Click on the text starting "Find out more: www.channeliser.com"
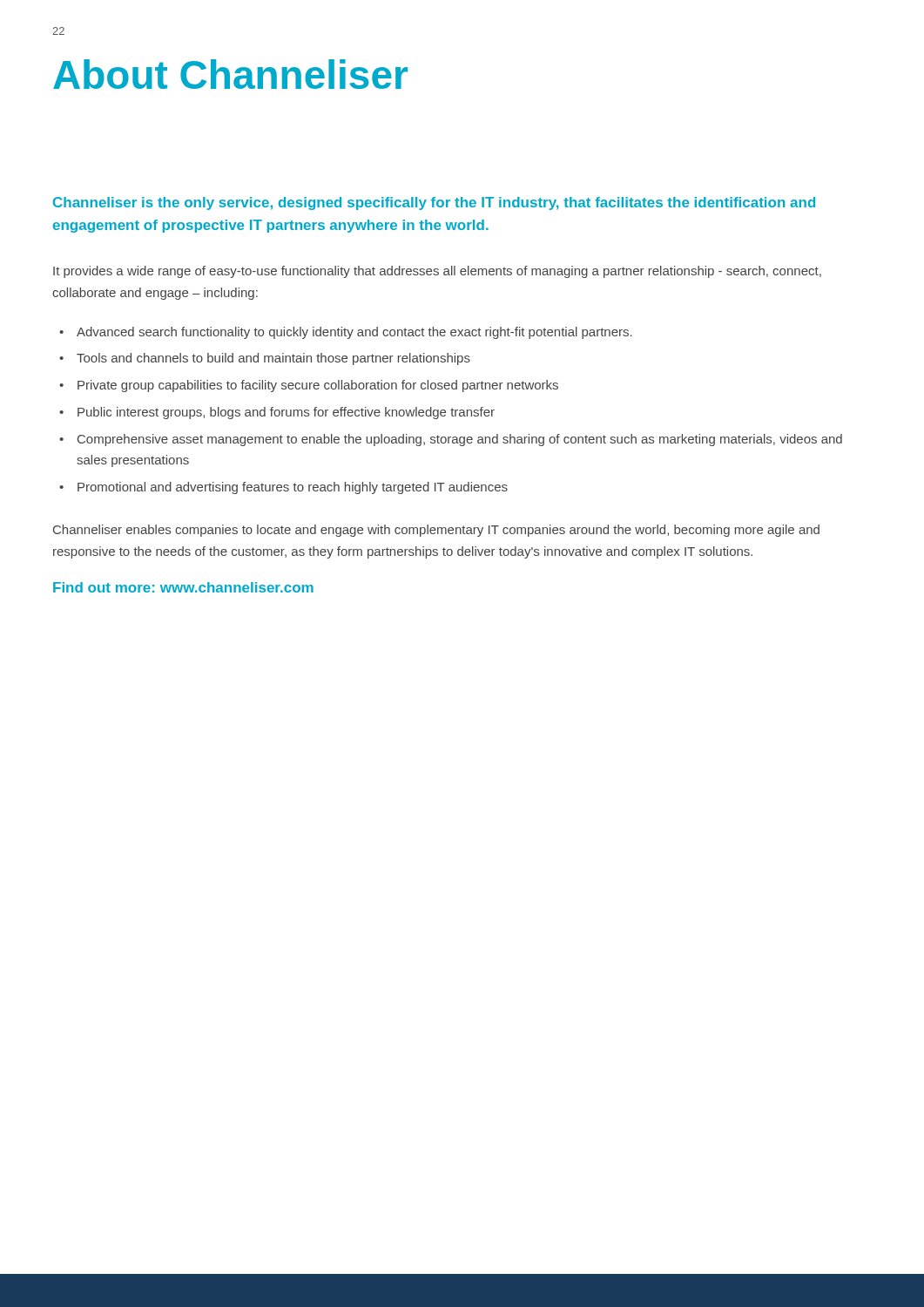The width and height of the screenshot is (924, 1307). click(x=183, y=587)
